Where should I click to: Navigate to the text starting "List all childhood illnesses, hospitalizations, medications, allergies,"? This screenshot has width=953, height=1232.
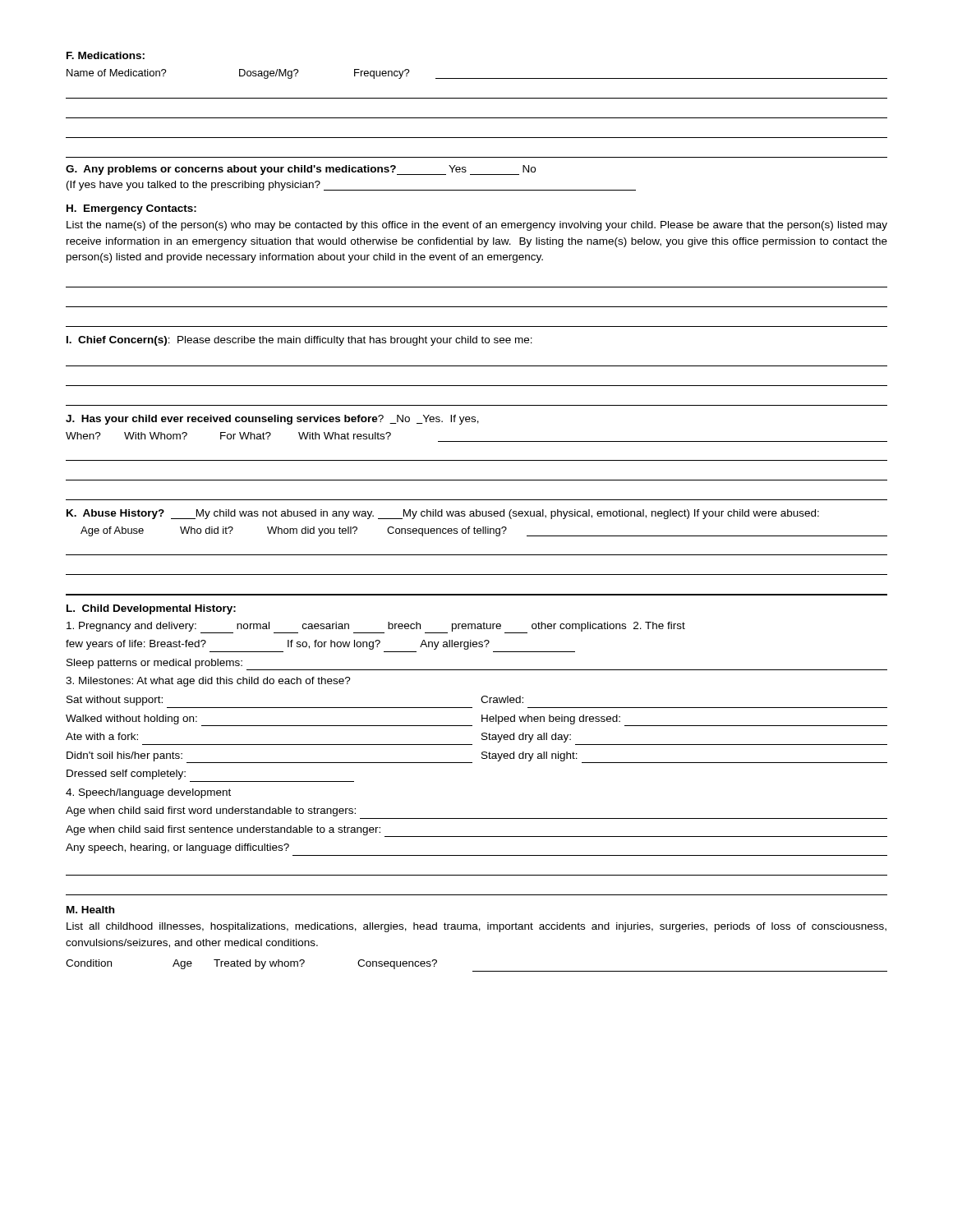[x=476, y=927]
